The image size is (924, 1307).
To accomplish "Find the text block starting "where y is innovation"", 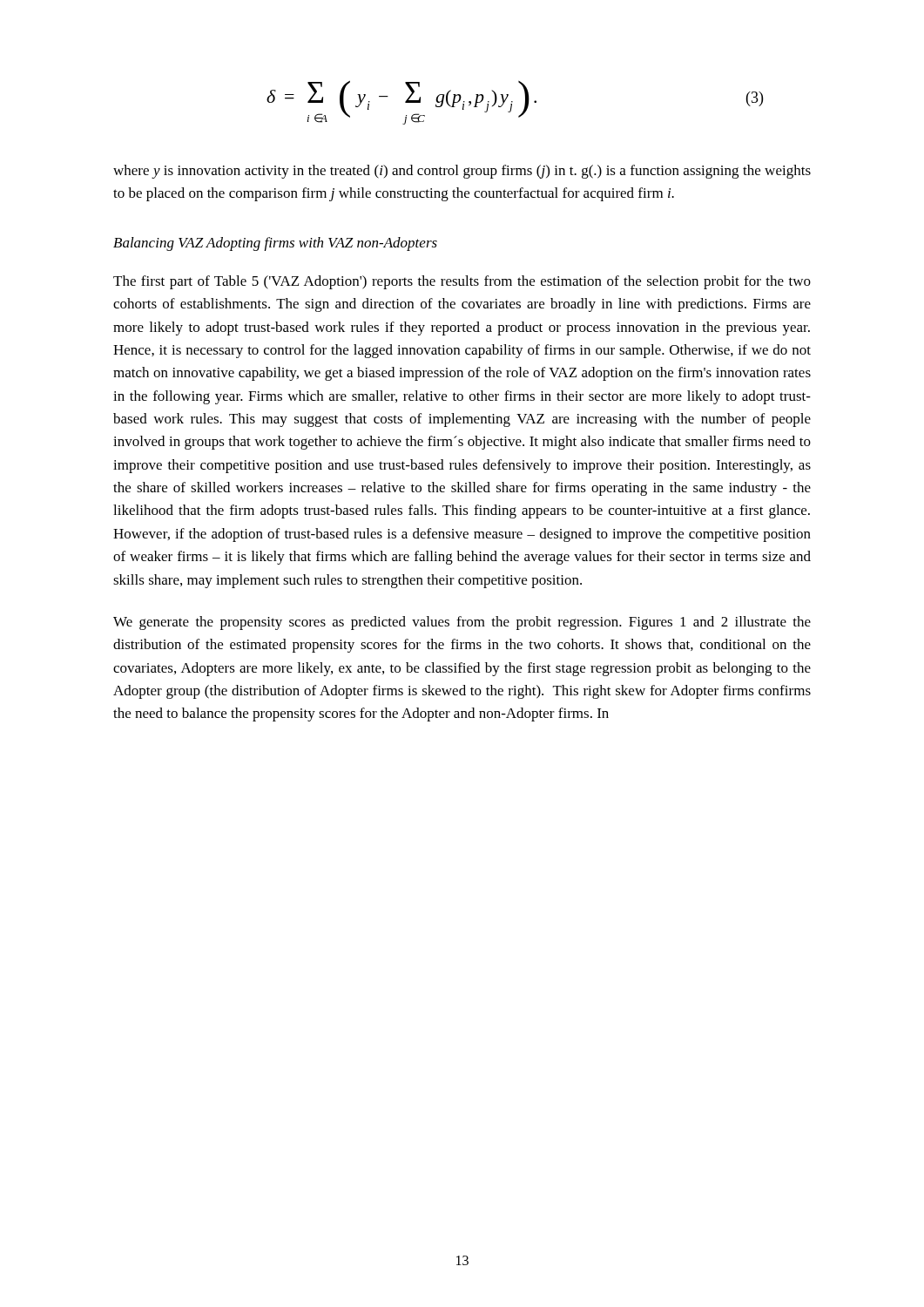I will pyautogui.click(x=462, y=182).
